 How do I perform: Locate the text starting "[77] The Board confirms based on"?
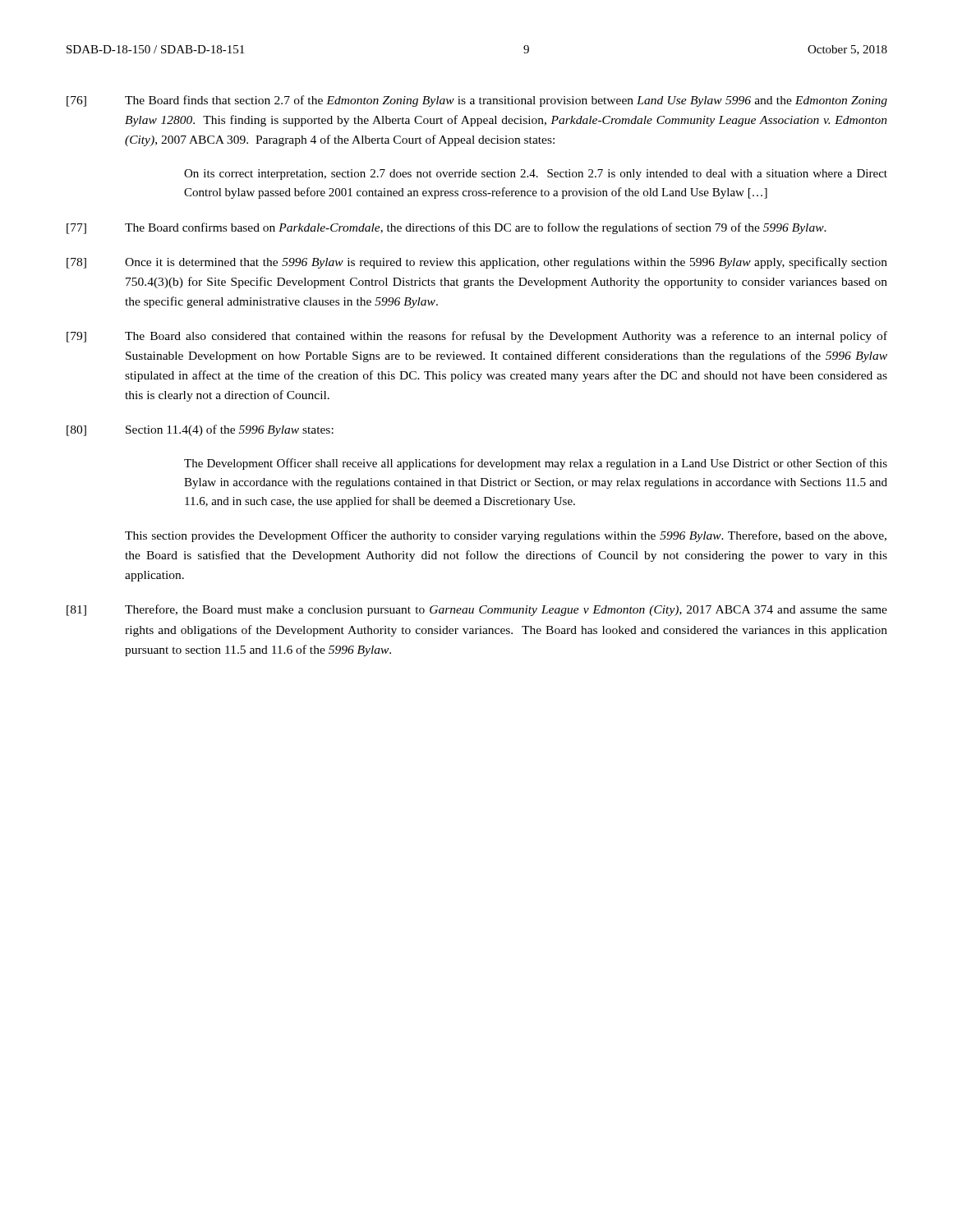pyautogui.click(x=476, y=227)
